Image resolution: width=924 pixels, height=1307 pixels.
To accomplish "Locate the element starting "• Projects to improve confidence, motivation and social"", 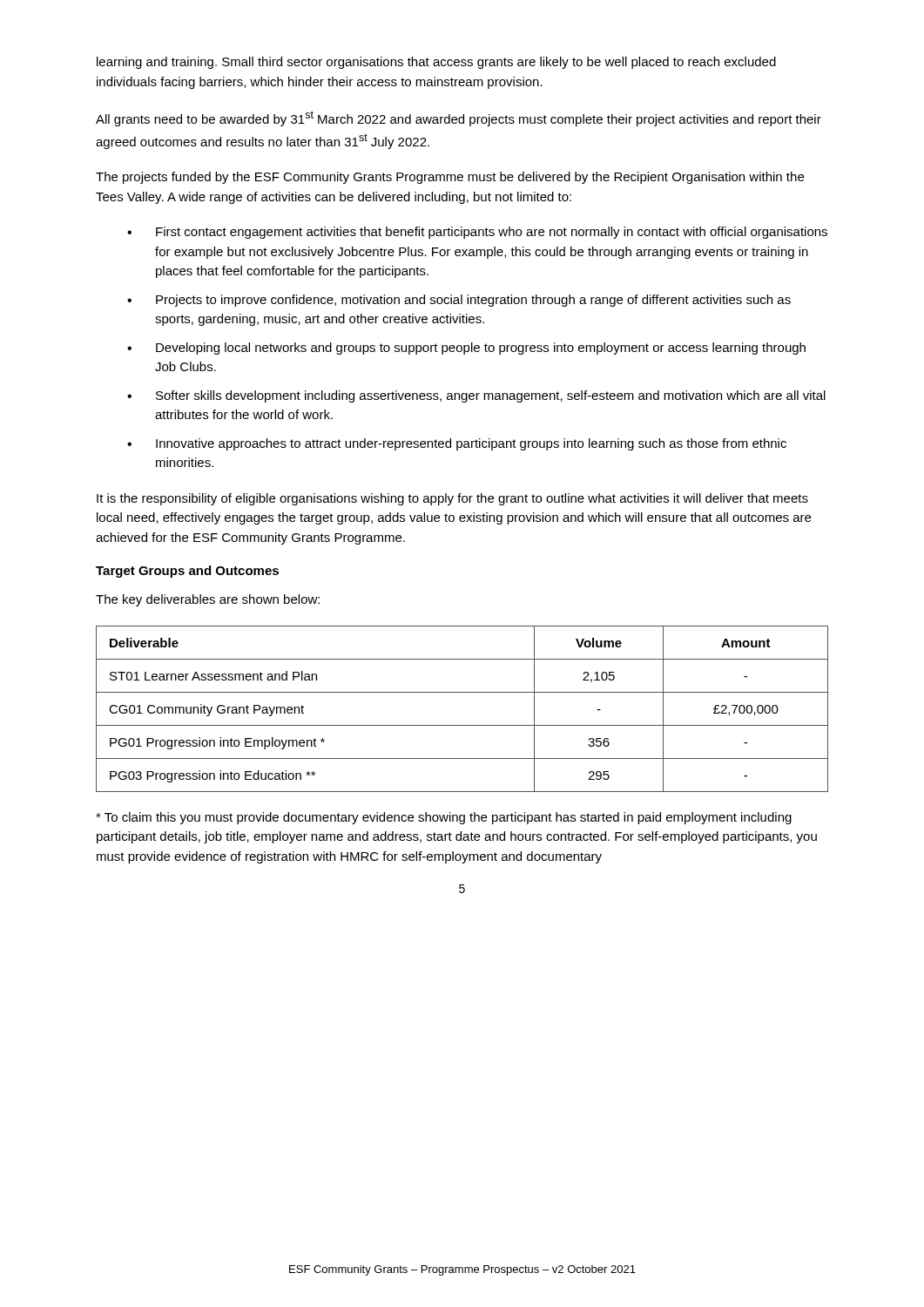I will [462, 309].
